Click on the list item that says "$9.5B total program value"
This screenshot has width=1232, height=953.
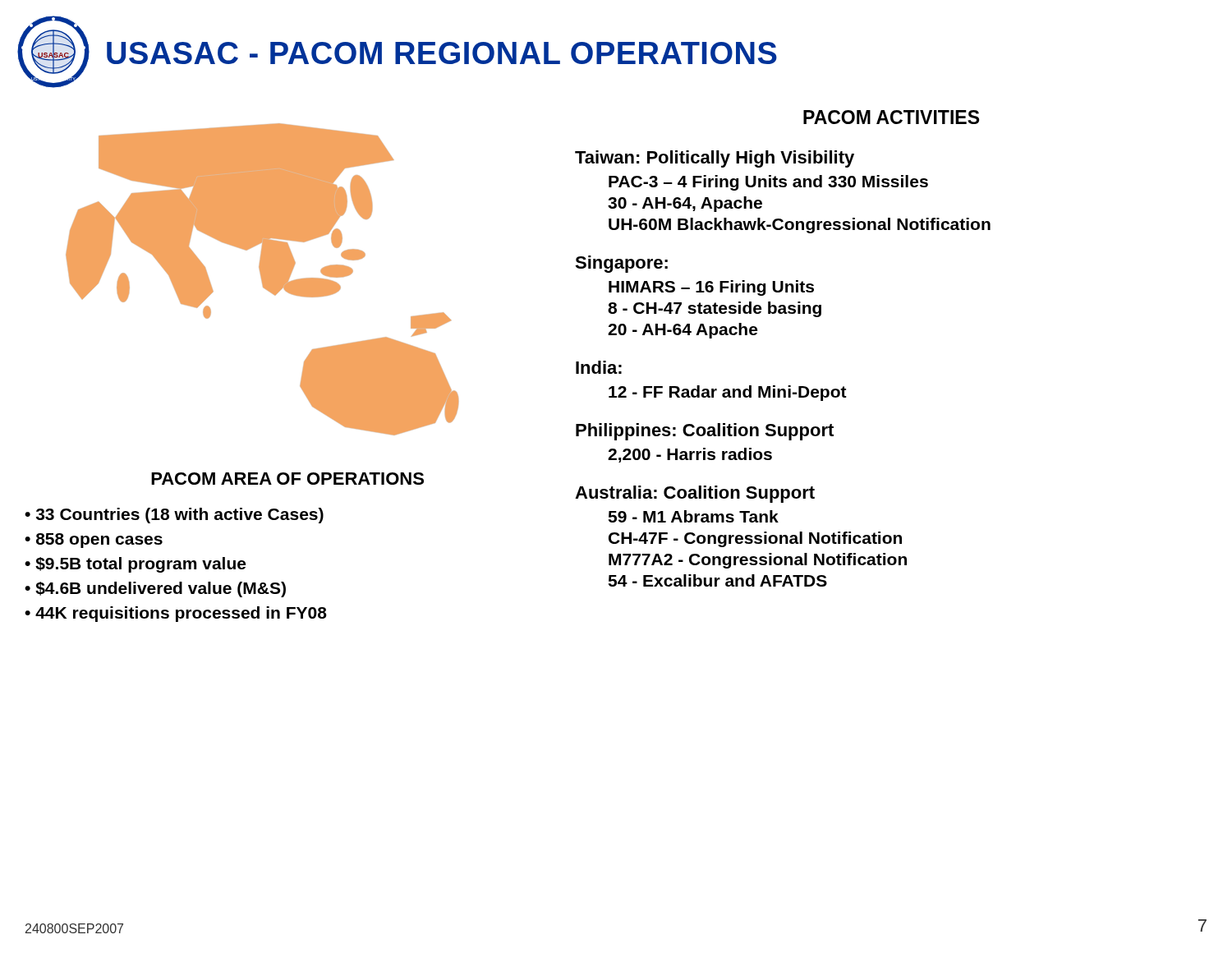141,563
